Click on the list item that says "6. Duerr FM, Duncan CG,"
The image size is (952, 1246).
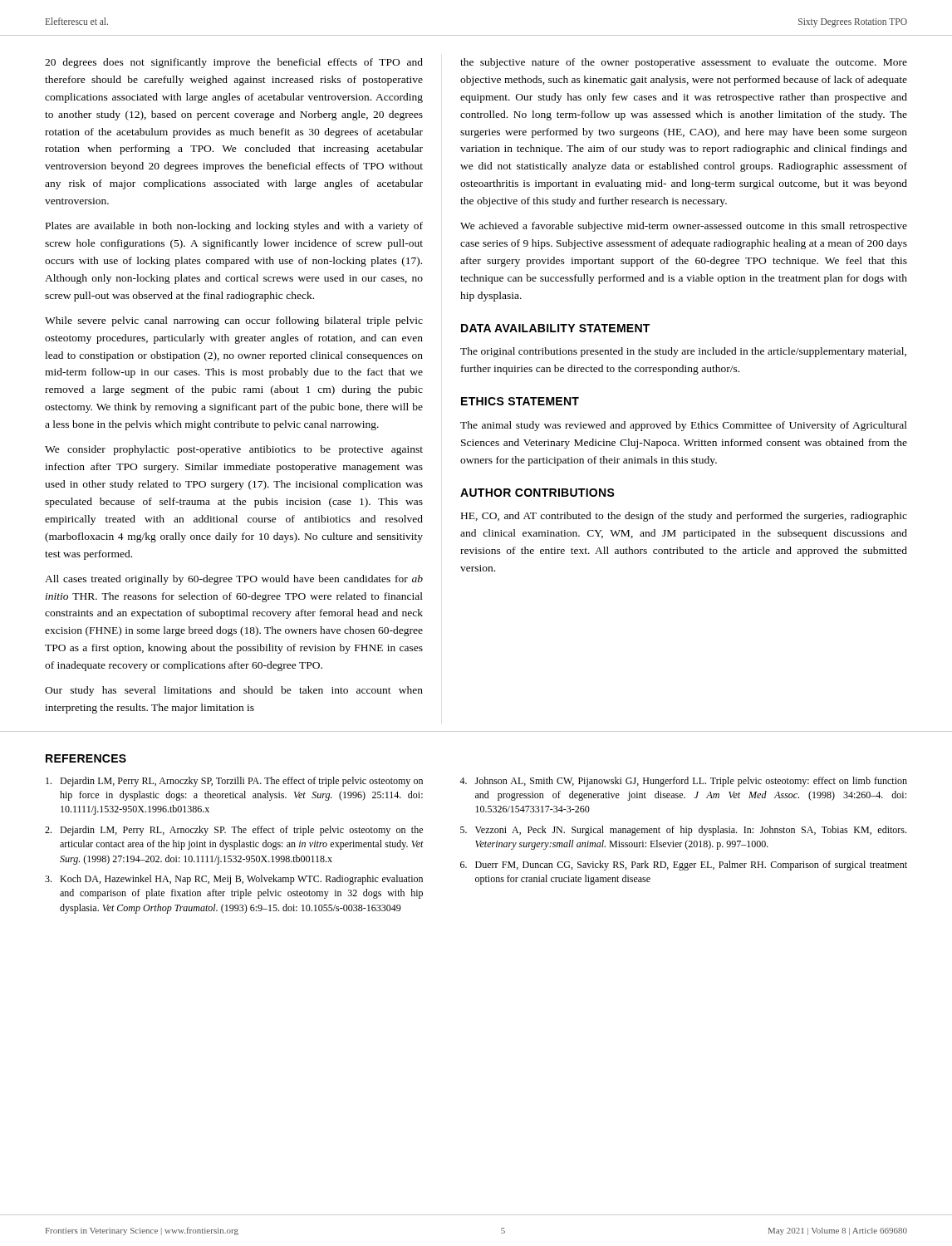(683, 872)
